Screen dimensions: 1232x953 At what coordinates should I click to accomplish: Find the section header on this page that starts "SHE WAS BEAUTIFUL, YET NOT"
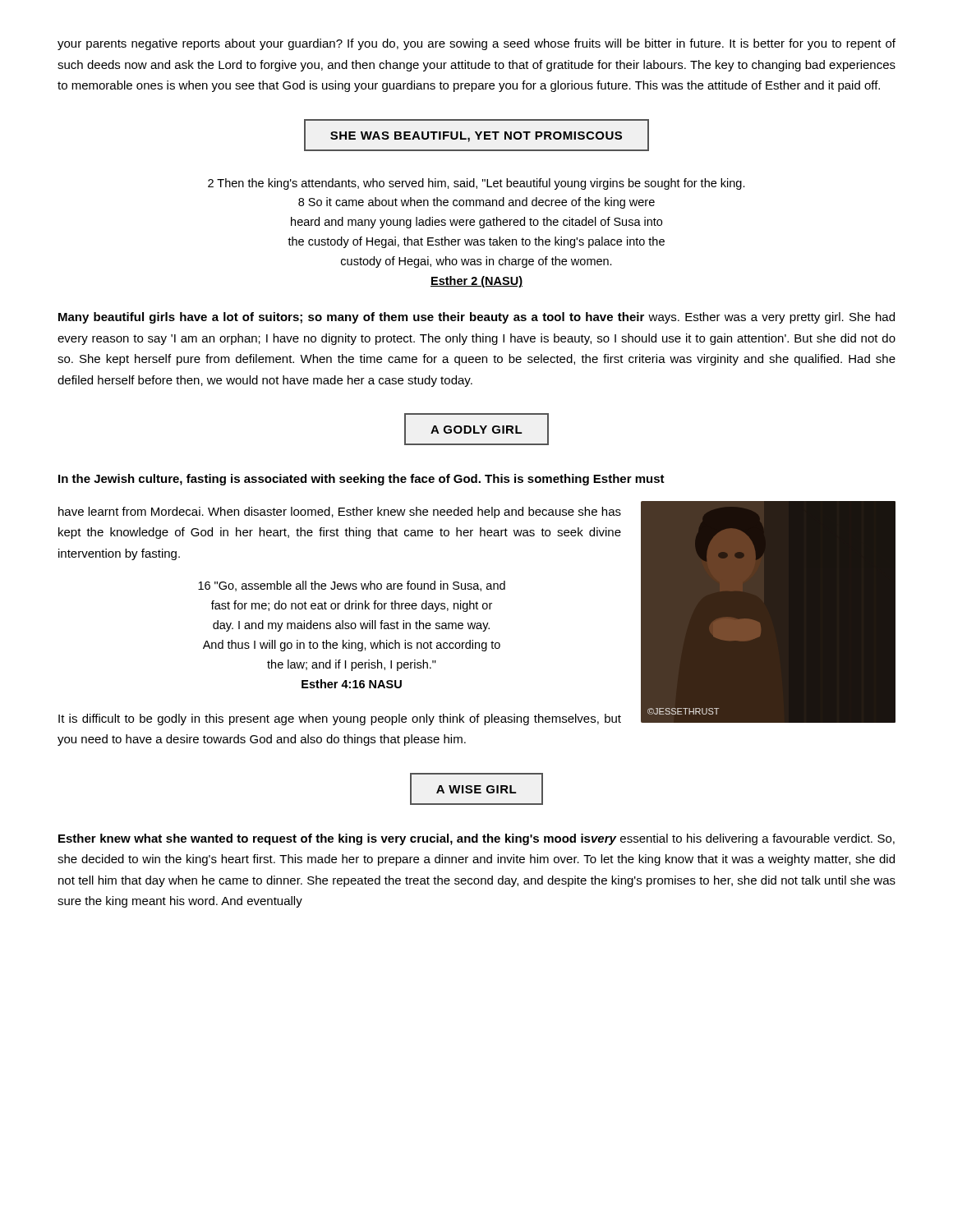(476, 135)
